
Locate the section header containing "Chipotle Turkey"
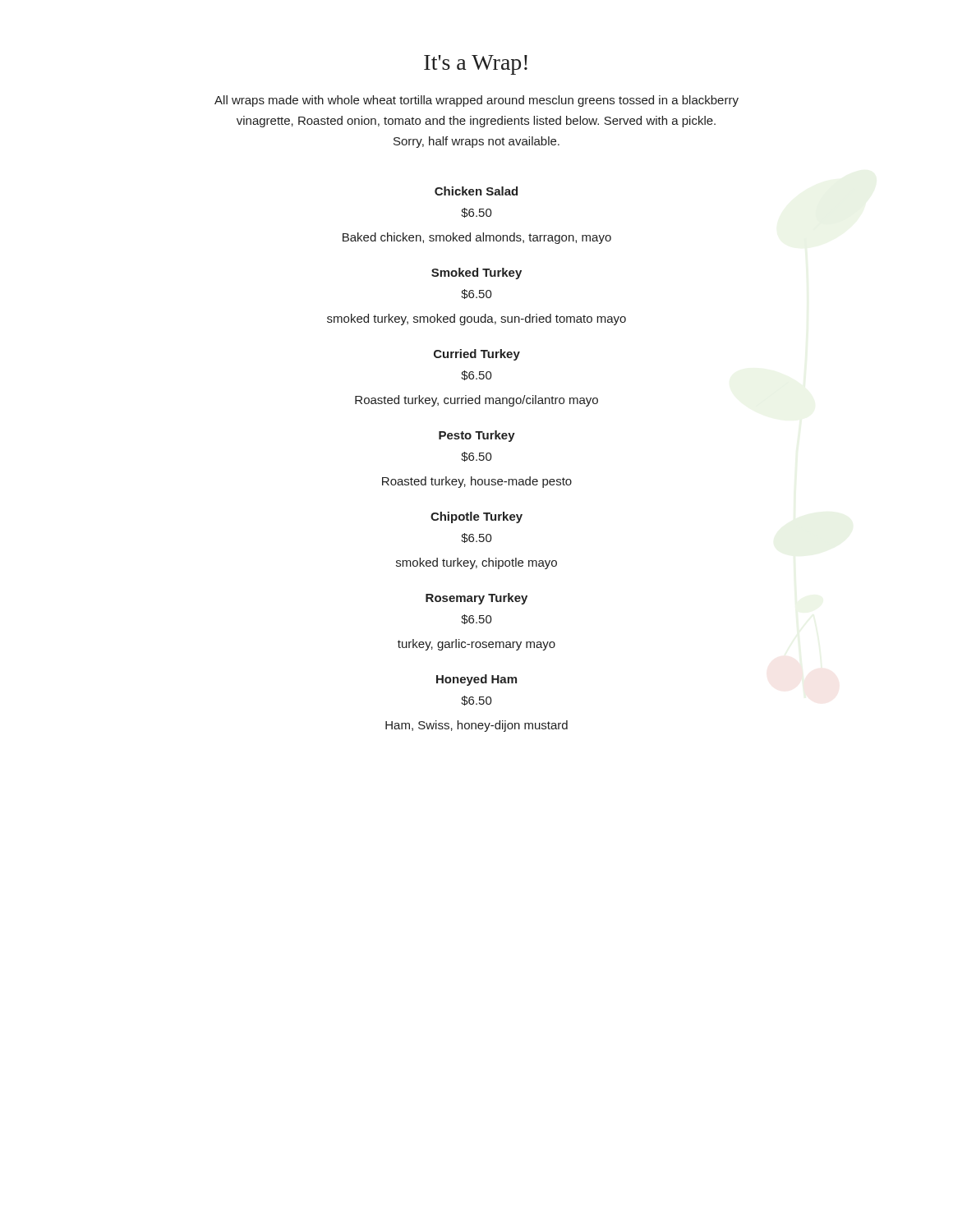476,516
